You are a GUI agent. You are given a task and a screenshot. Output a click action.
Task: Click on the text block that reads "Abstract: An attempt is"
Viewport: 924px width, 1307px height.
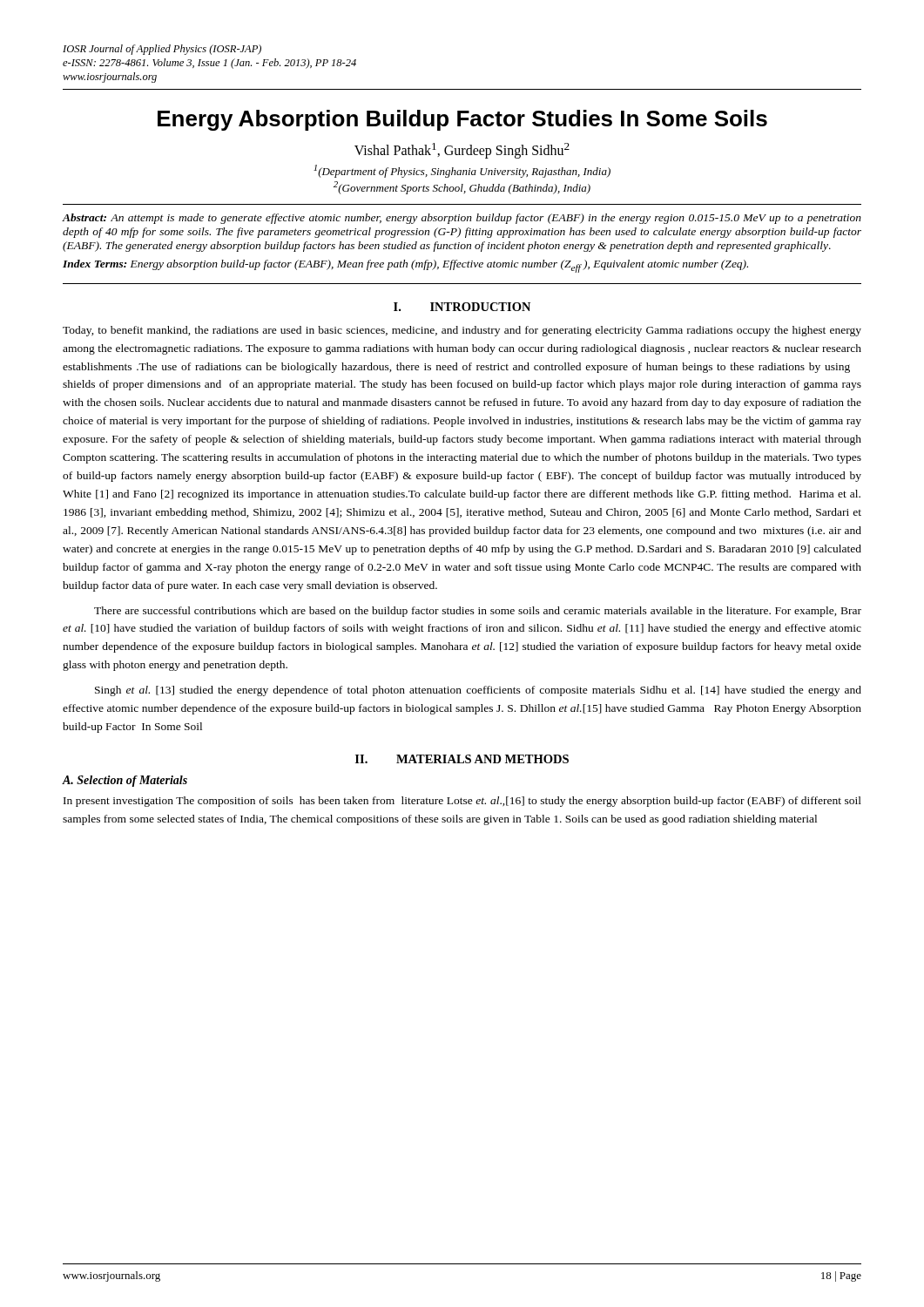(462, 242)
